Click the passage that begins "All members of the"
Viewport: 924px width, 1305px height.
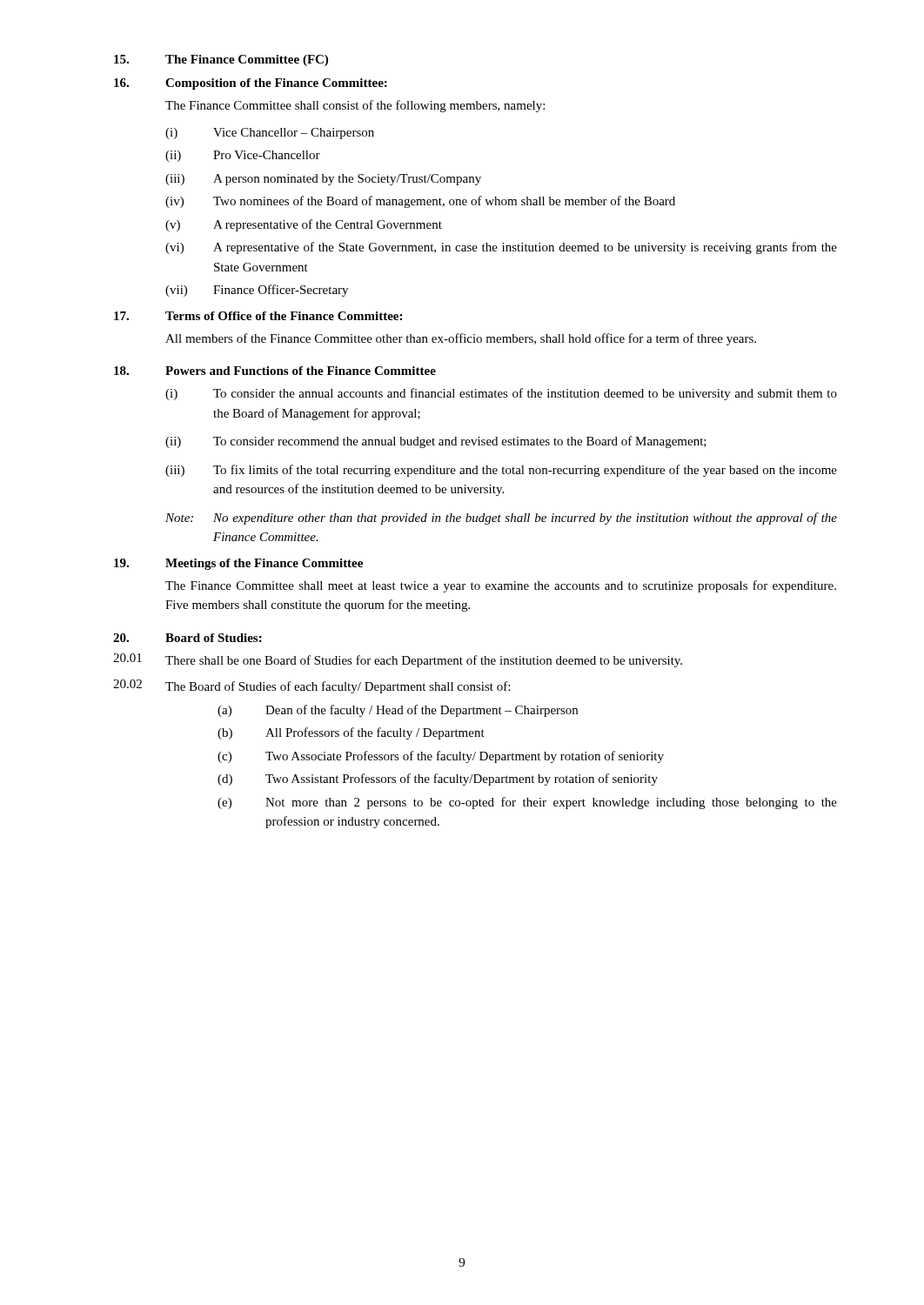(461, 338)
